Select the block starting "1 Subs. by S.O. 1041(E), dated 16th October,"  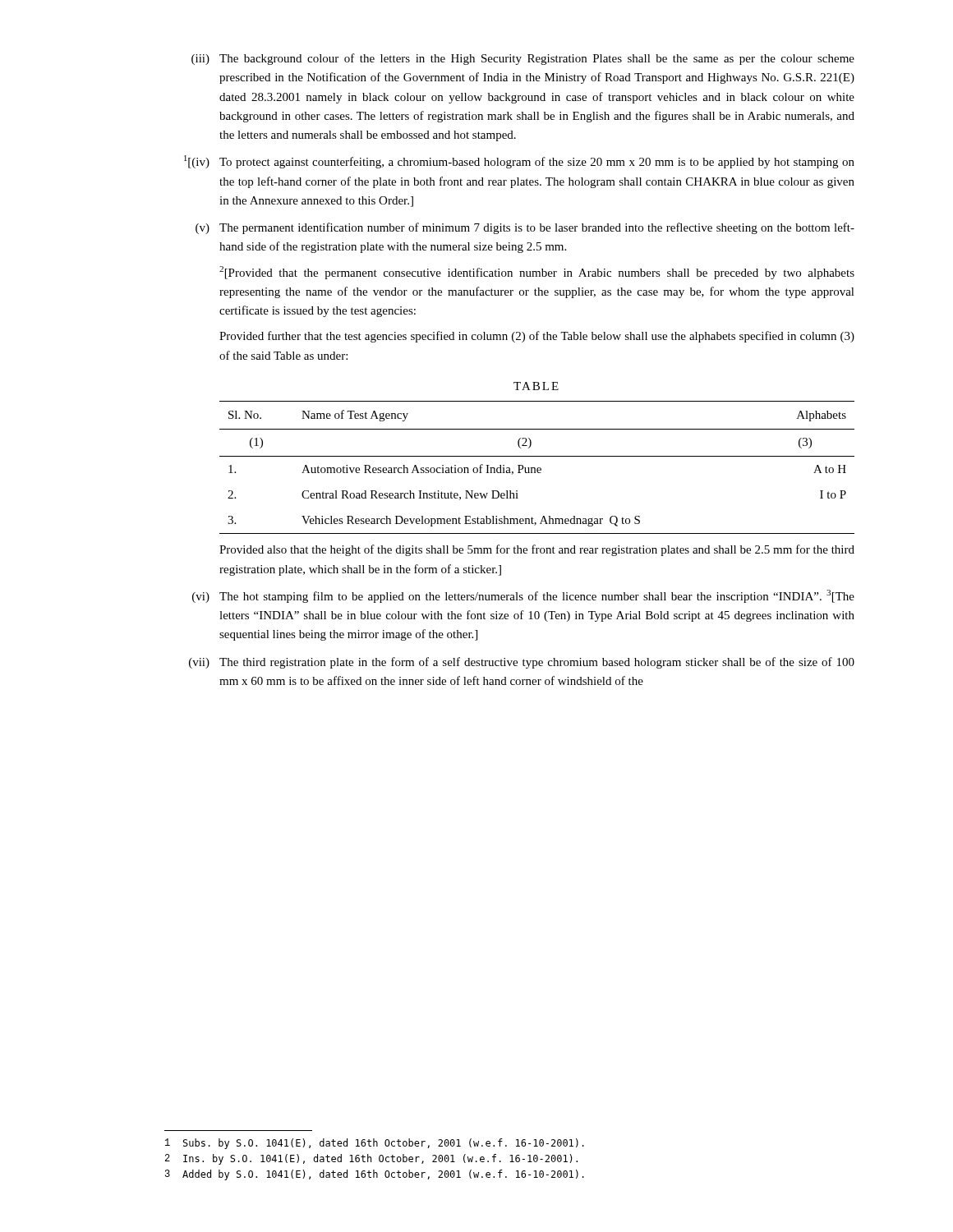click(x=375, y=1144)
